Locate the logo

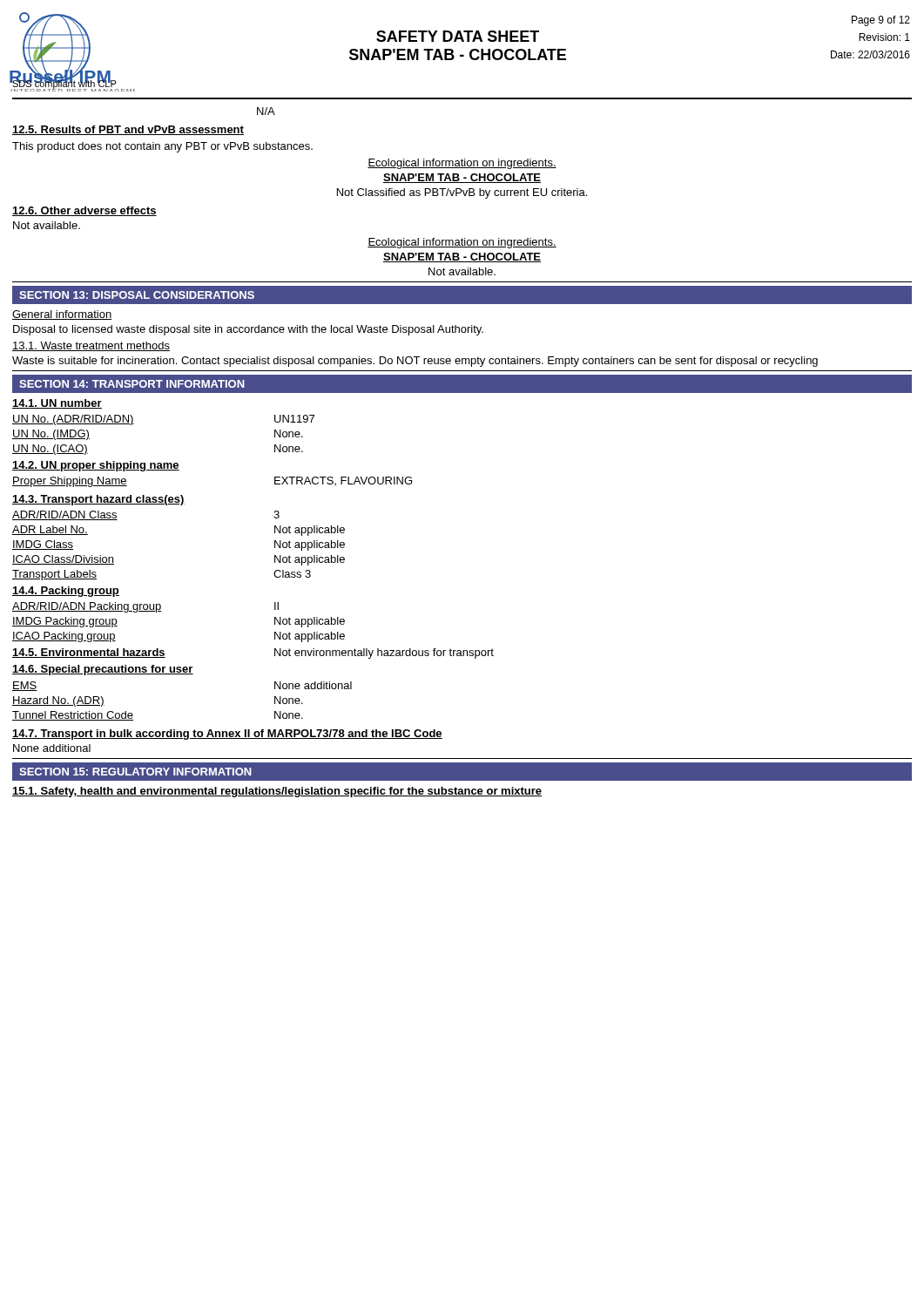[78, 50]
